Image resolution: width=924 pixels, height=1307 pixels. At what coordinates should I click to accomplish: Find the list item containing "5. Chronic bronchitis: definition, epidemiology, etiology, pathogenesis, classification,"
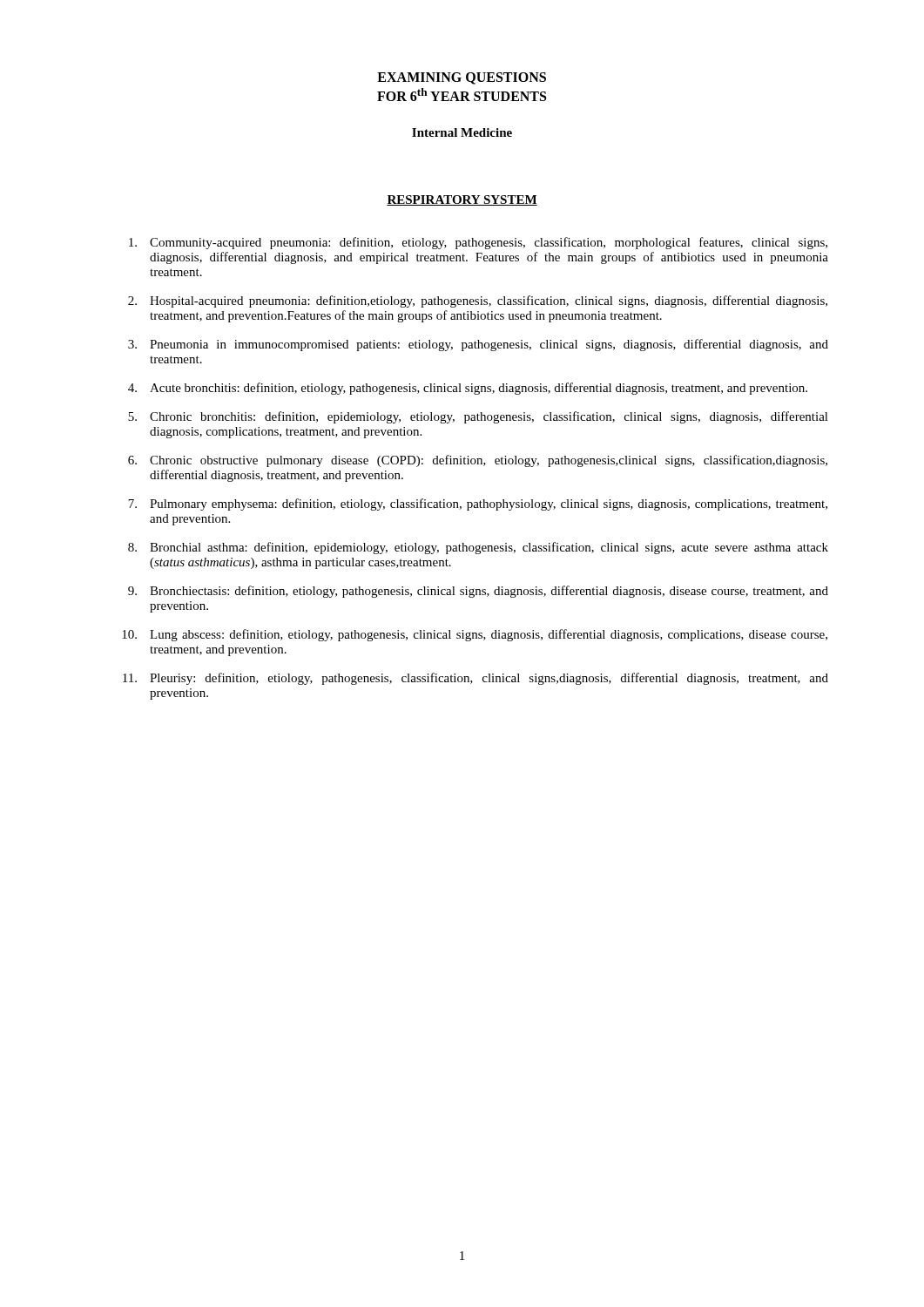462,425
